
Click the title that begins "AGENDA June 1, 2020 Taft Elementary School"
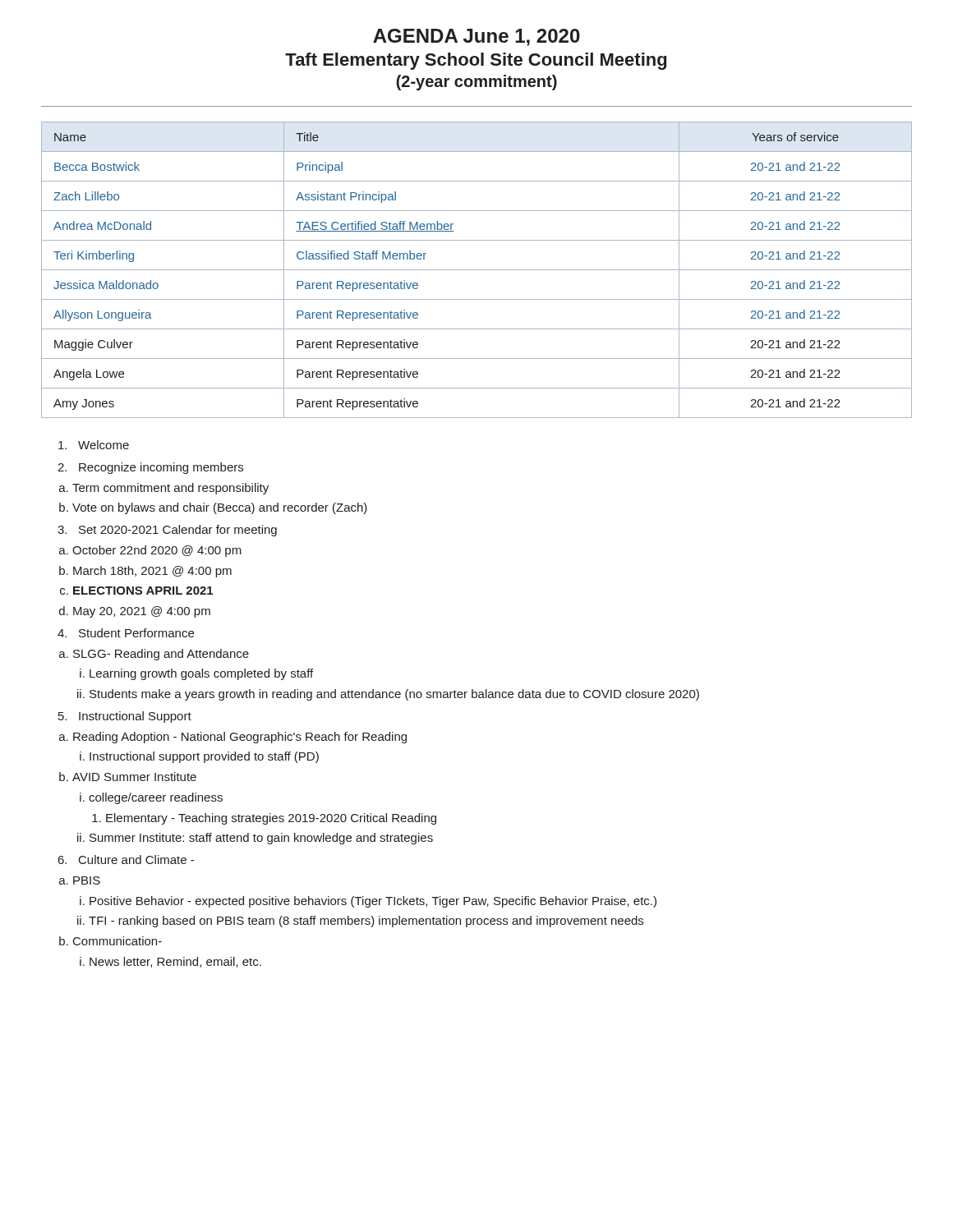point(476,58)
